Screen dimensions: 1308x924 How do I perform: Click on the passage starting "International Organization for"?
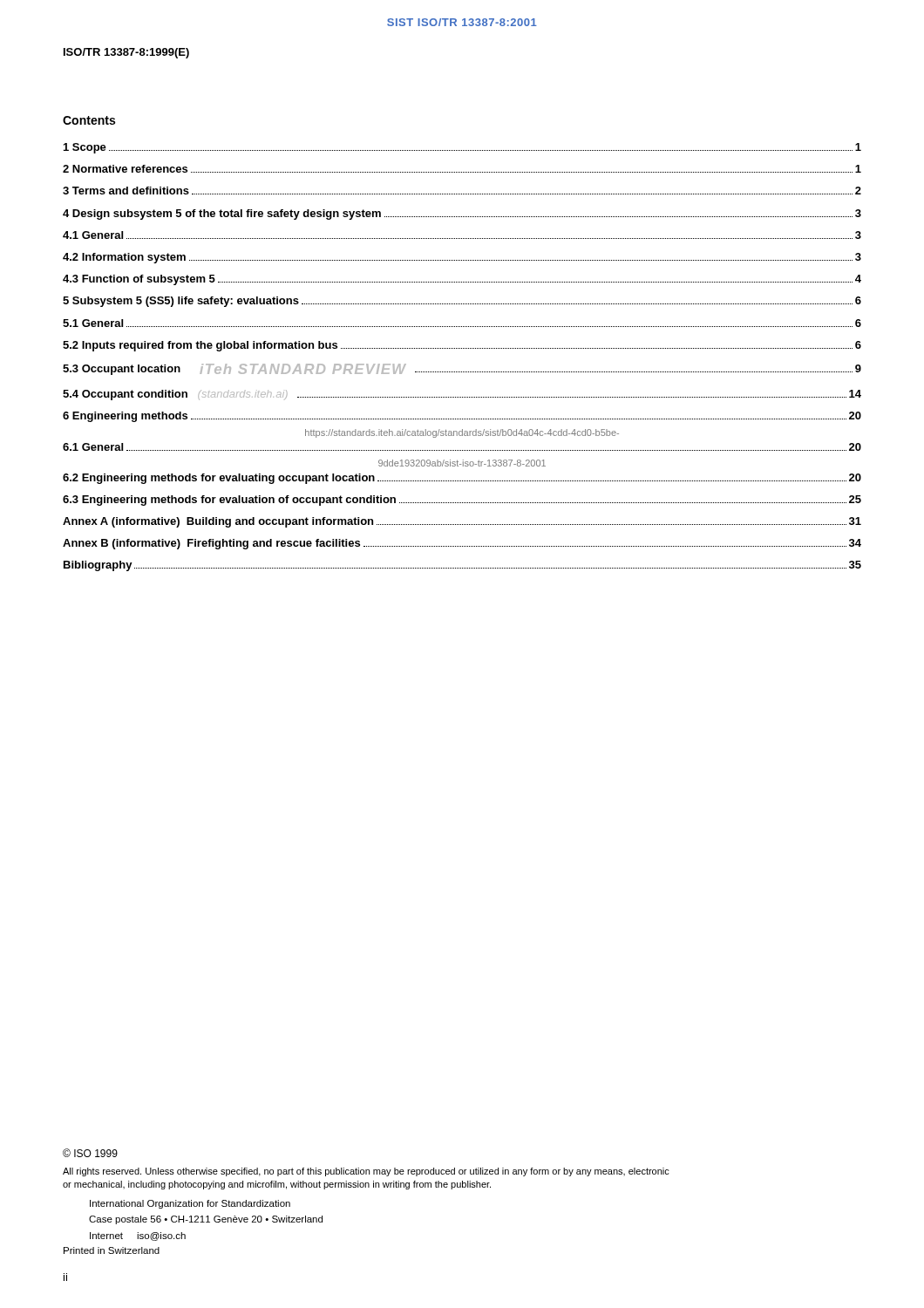pyautogui.click(x=206, y=1219)
